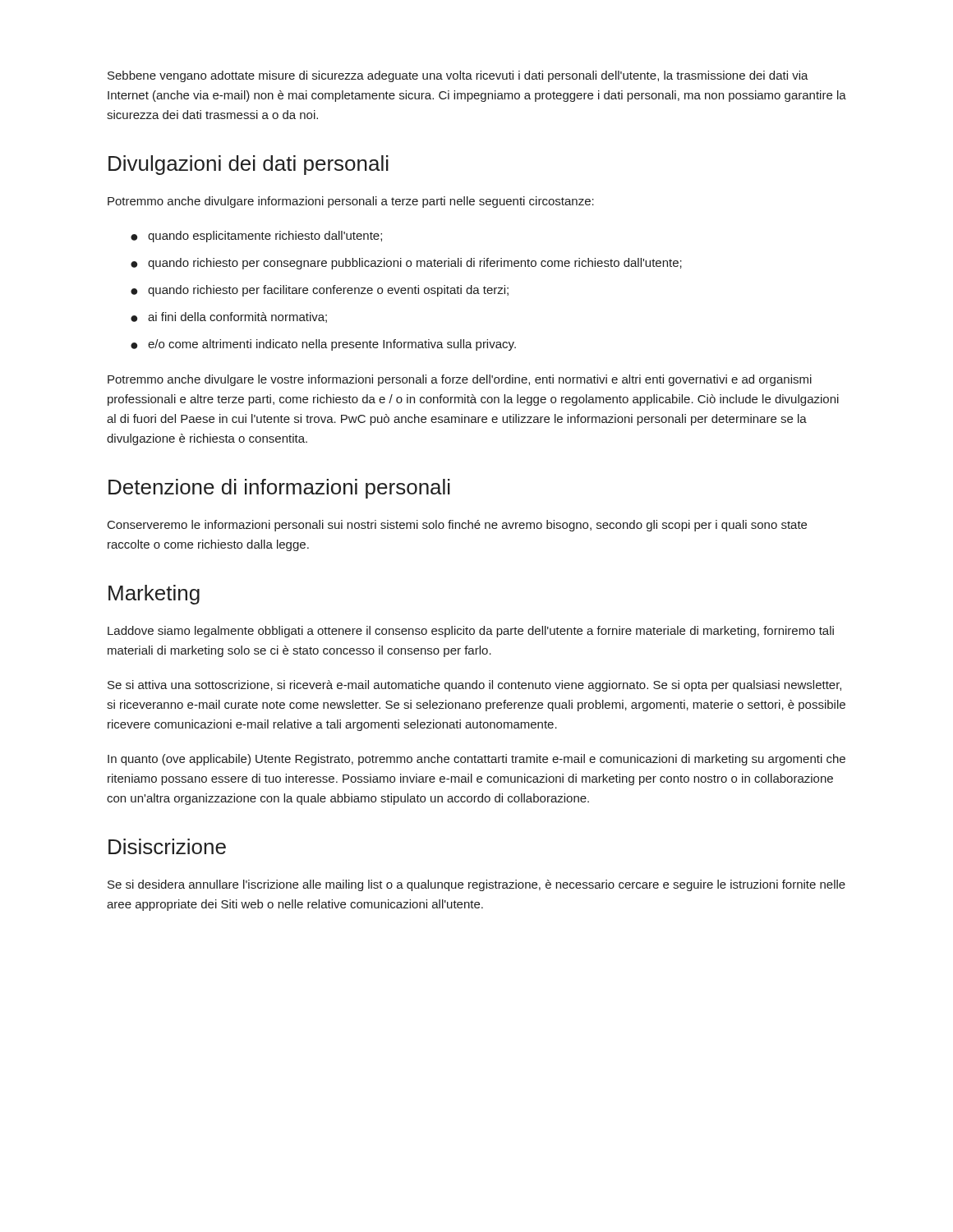Locate the list item with the text "● e/o come altrimenti indicato nella"
953x1232 pixels.
[x=488, y=345]
